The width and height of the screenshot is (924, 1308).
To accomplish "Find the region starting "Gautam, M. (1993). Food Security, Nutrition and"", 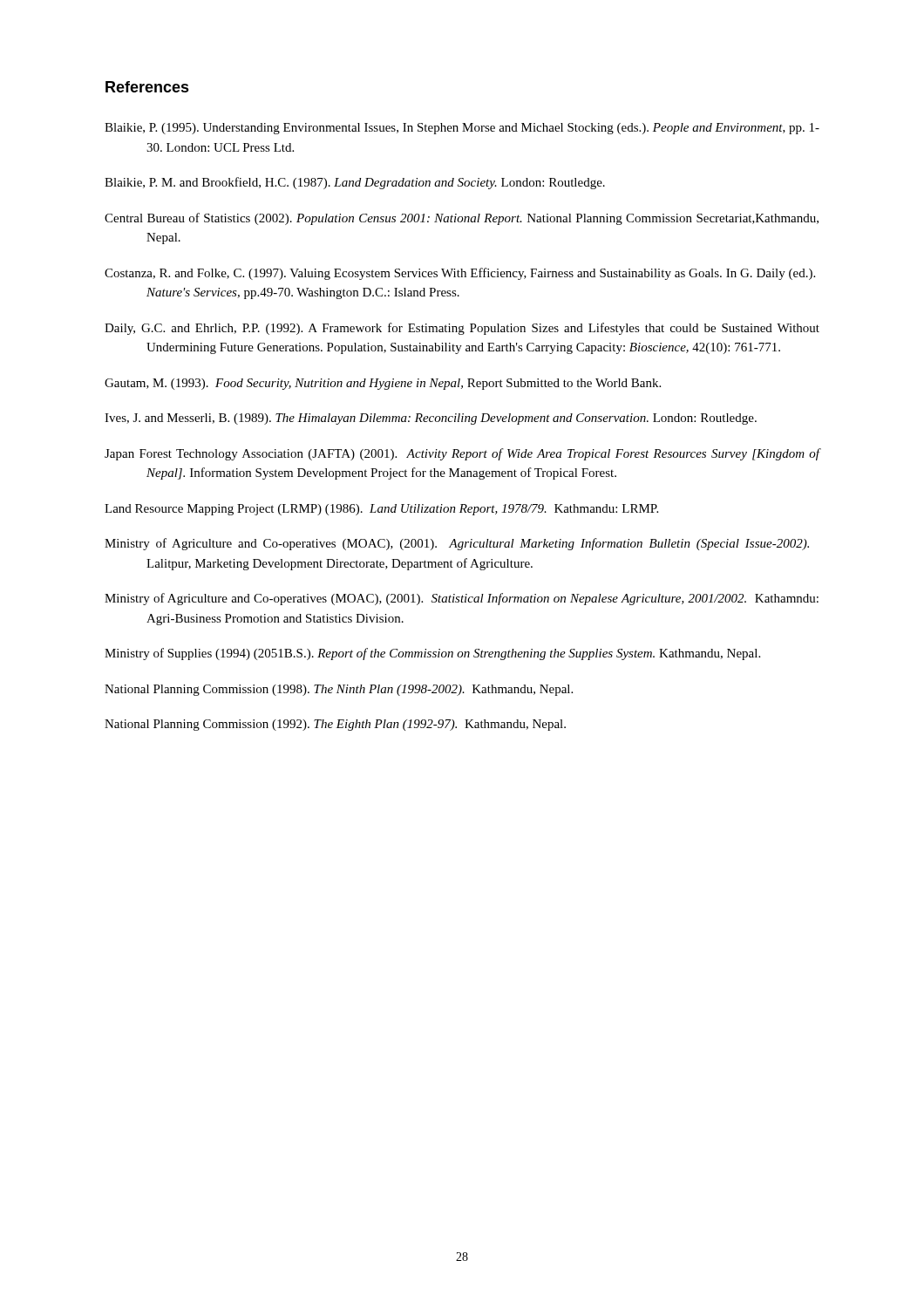I will pyautogui.click(x=383, y=382).
